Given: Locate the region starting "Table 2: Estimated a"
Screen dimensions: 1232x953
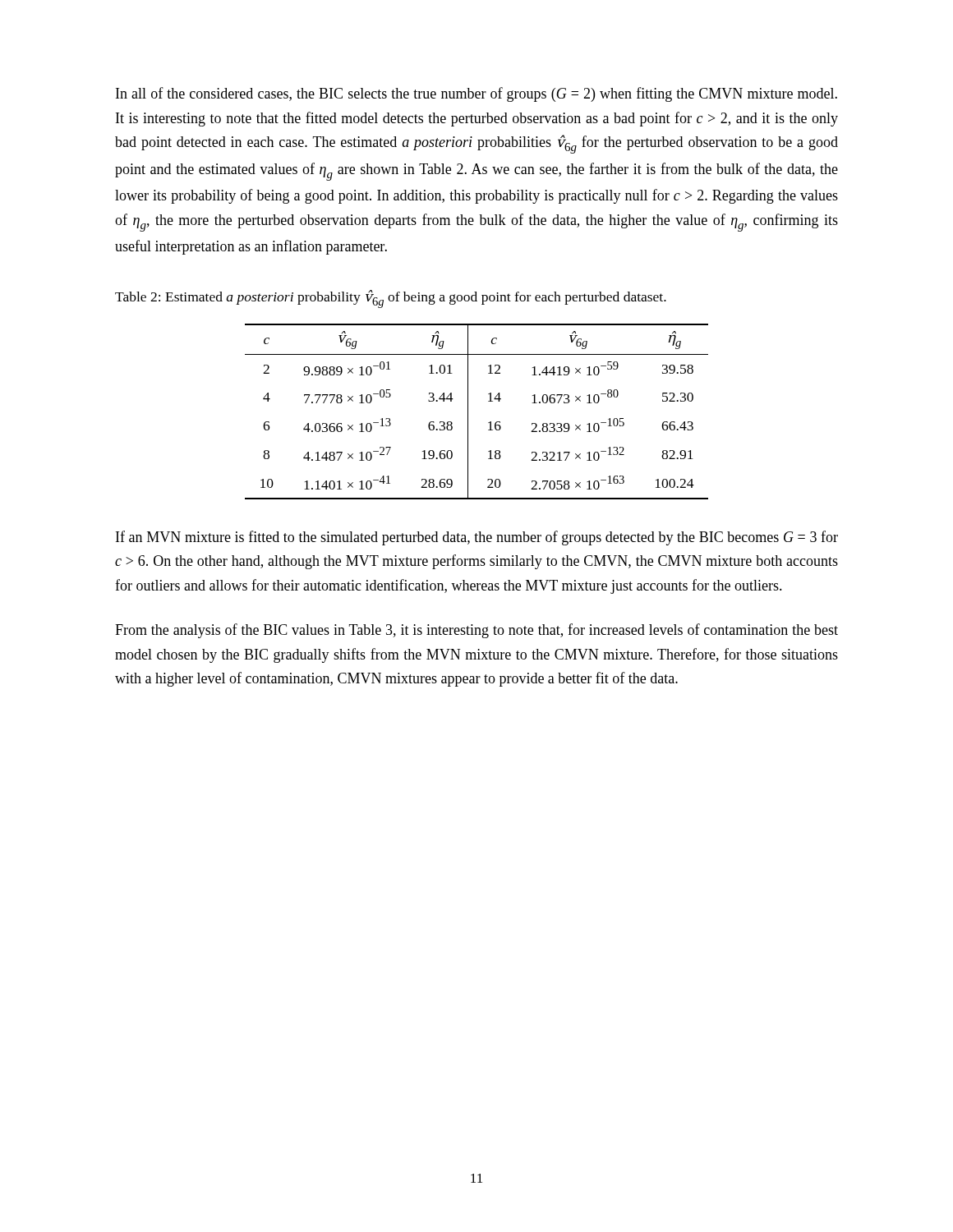Looking at the screenshot, I should (x=391, y=298).
